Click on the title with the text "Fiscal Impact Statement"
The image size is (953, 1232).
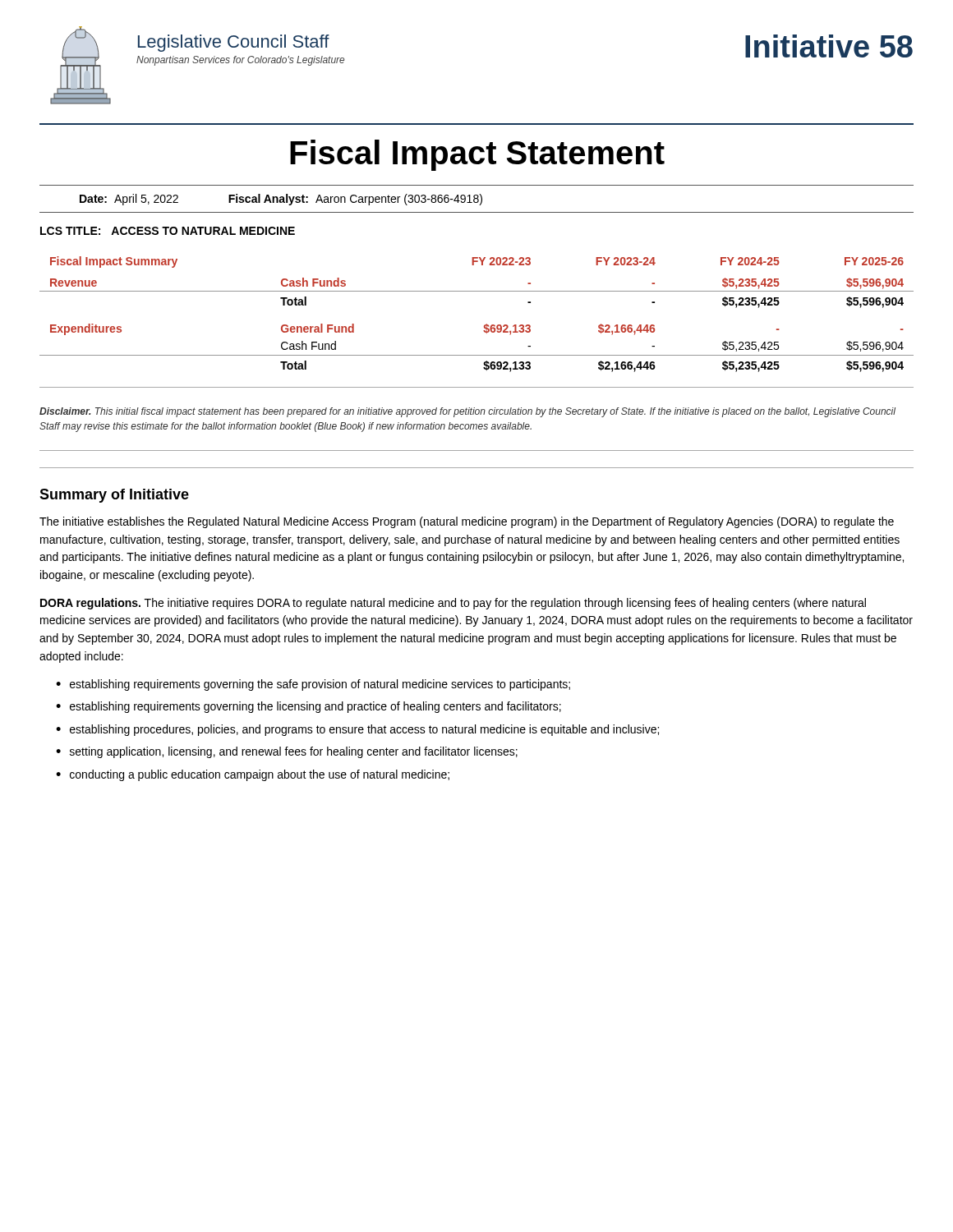[x=476, y=153]
